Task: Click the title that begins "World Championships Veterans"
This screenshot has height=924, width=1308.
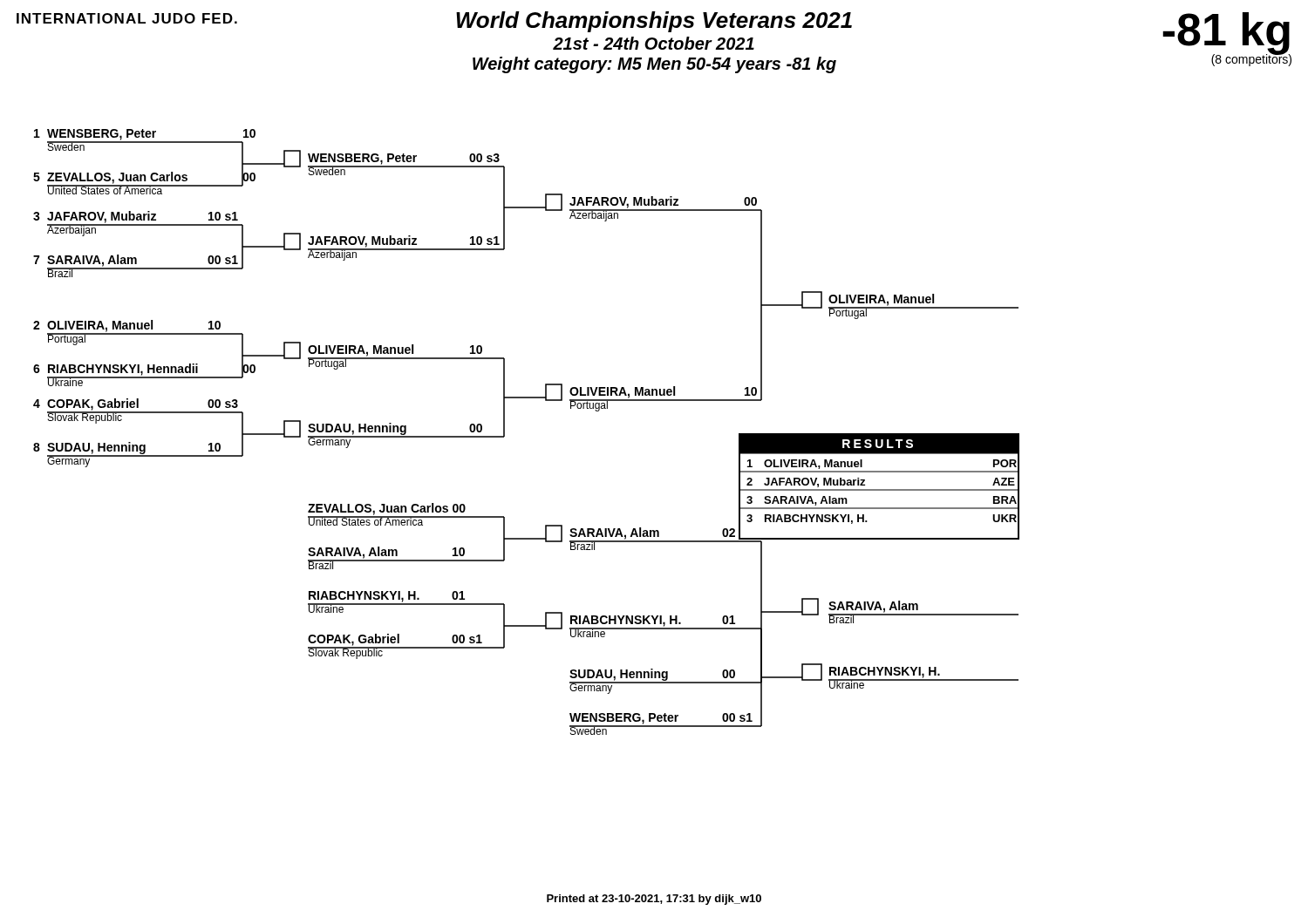Action: (x=654, y=41)
